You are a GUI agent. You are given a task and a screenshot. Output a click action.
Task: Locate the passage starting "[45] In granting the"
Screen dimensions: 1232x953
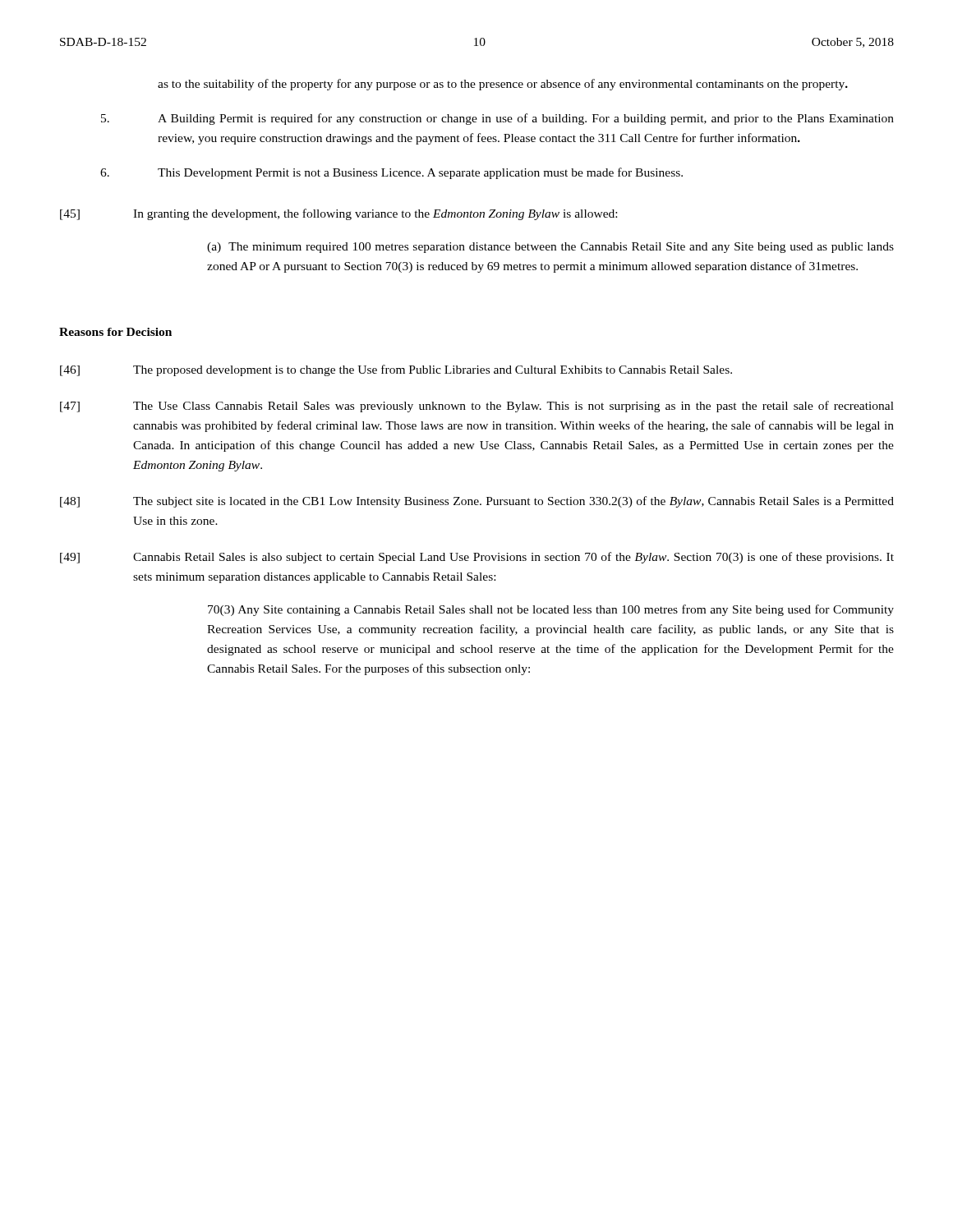[x=476, y=214]
